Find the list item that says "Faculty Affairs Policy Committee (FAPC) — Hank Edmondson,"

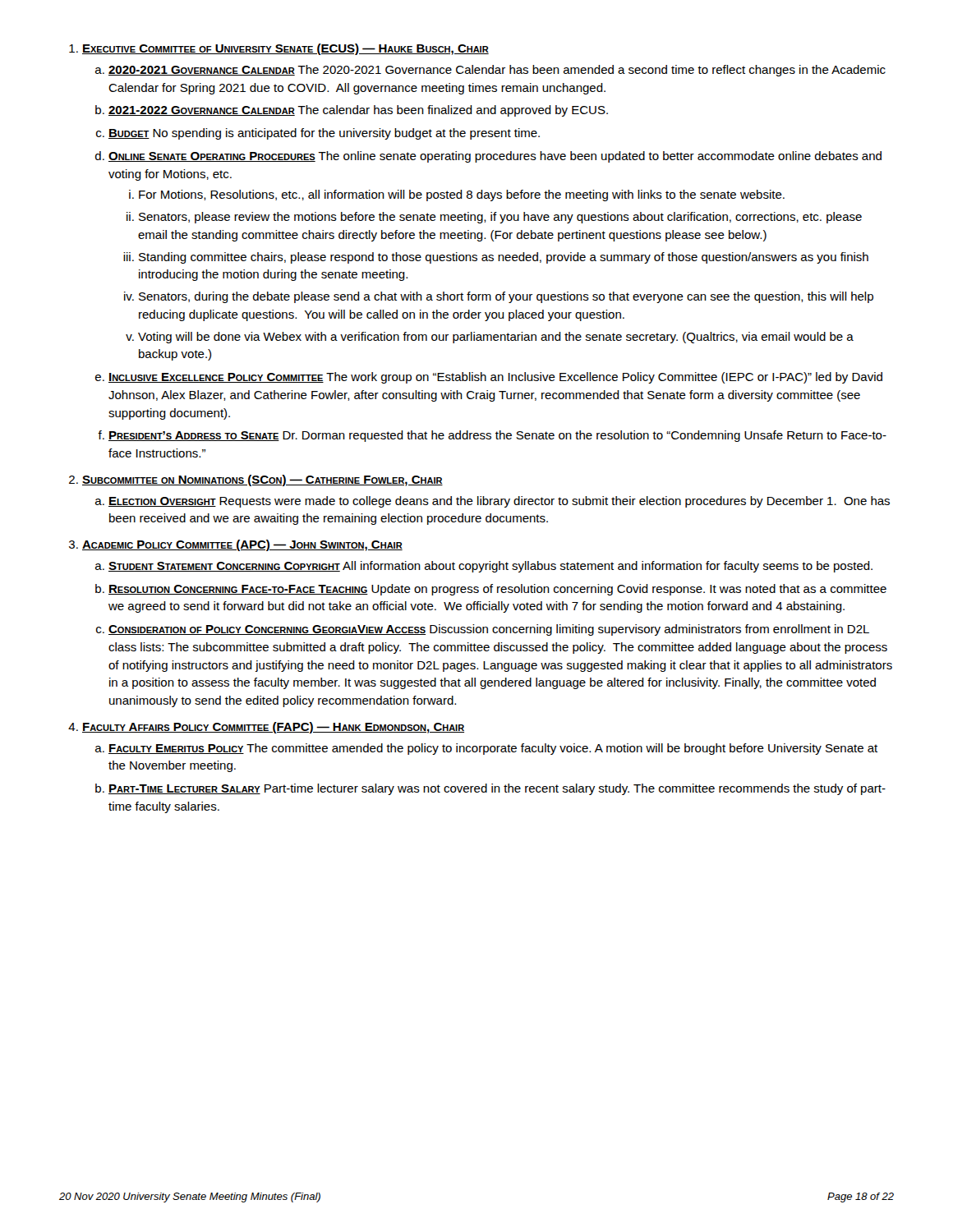266,728
